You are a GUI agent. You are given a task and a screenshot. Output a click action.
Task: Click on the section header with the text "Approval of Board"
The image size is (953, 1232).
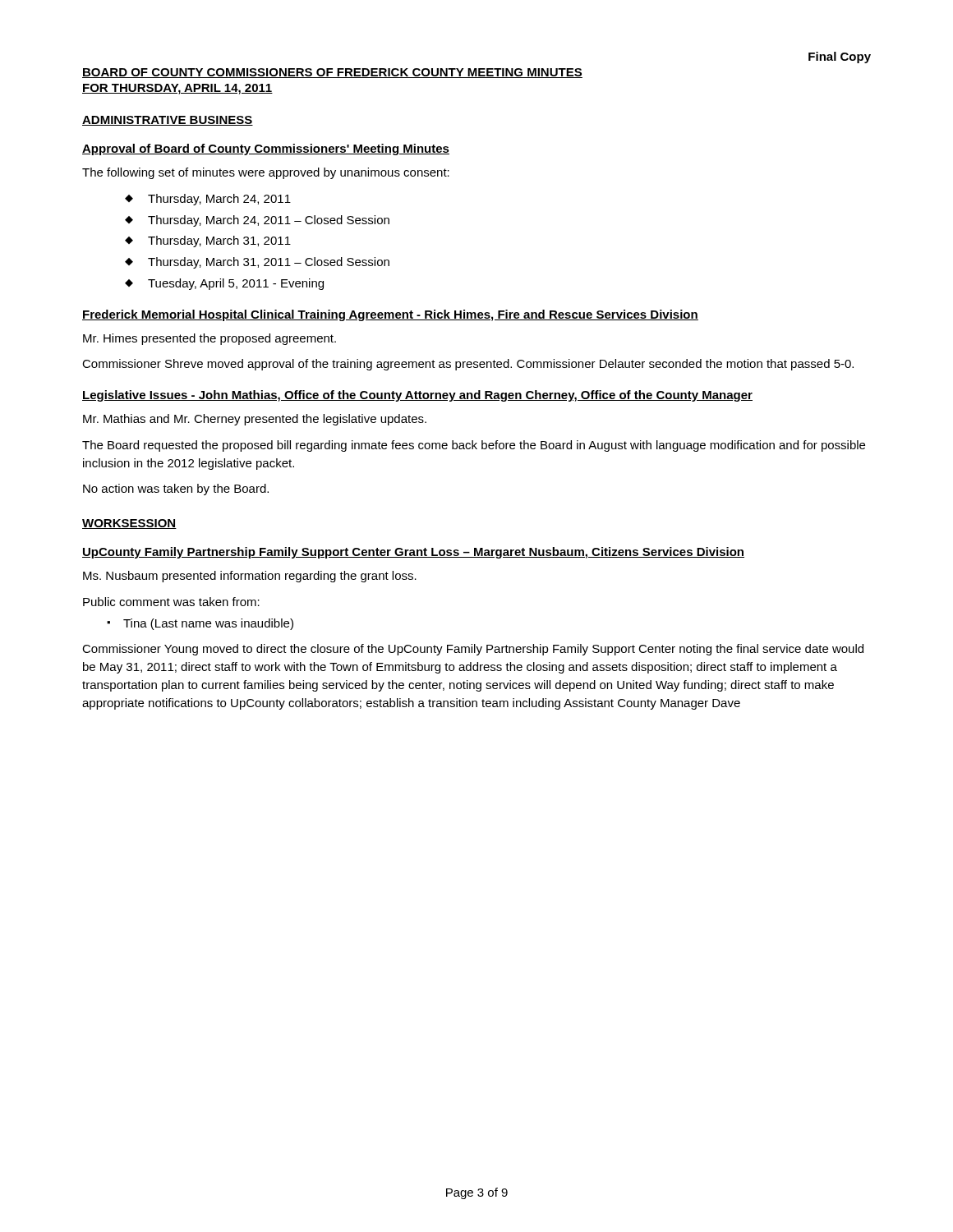coord(266,148)
